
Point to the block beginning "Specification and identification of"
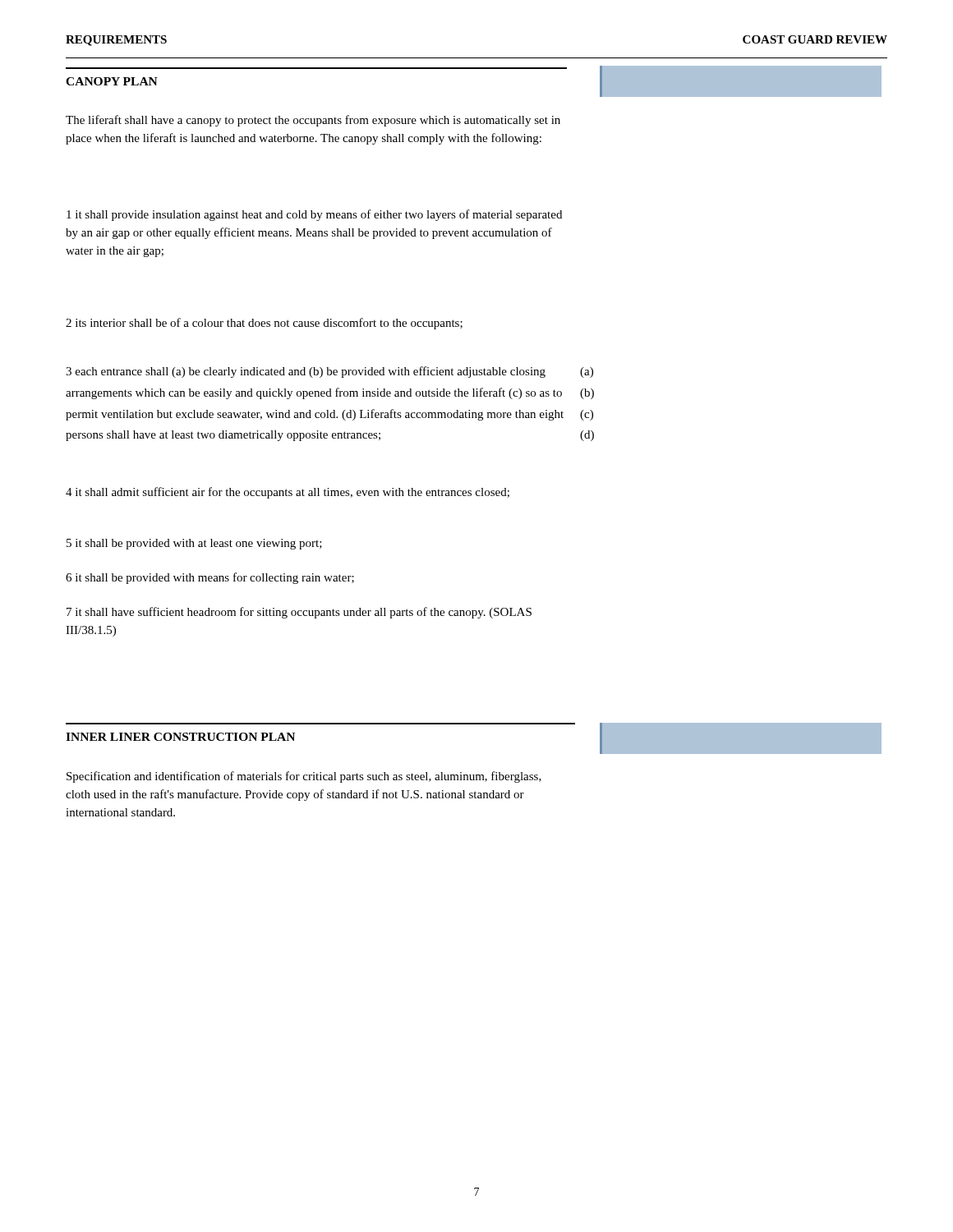pos(304,794)
